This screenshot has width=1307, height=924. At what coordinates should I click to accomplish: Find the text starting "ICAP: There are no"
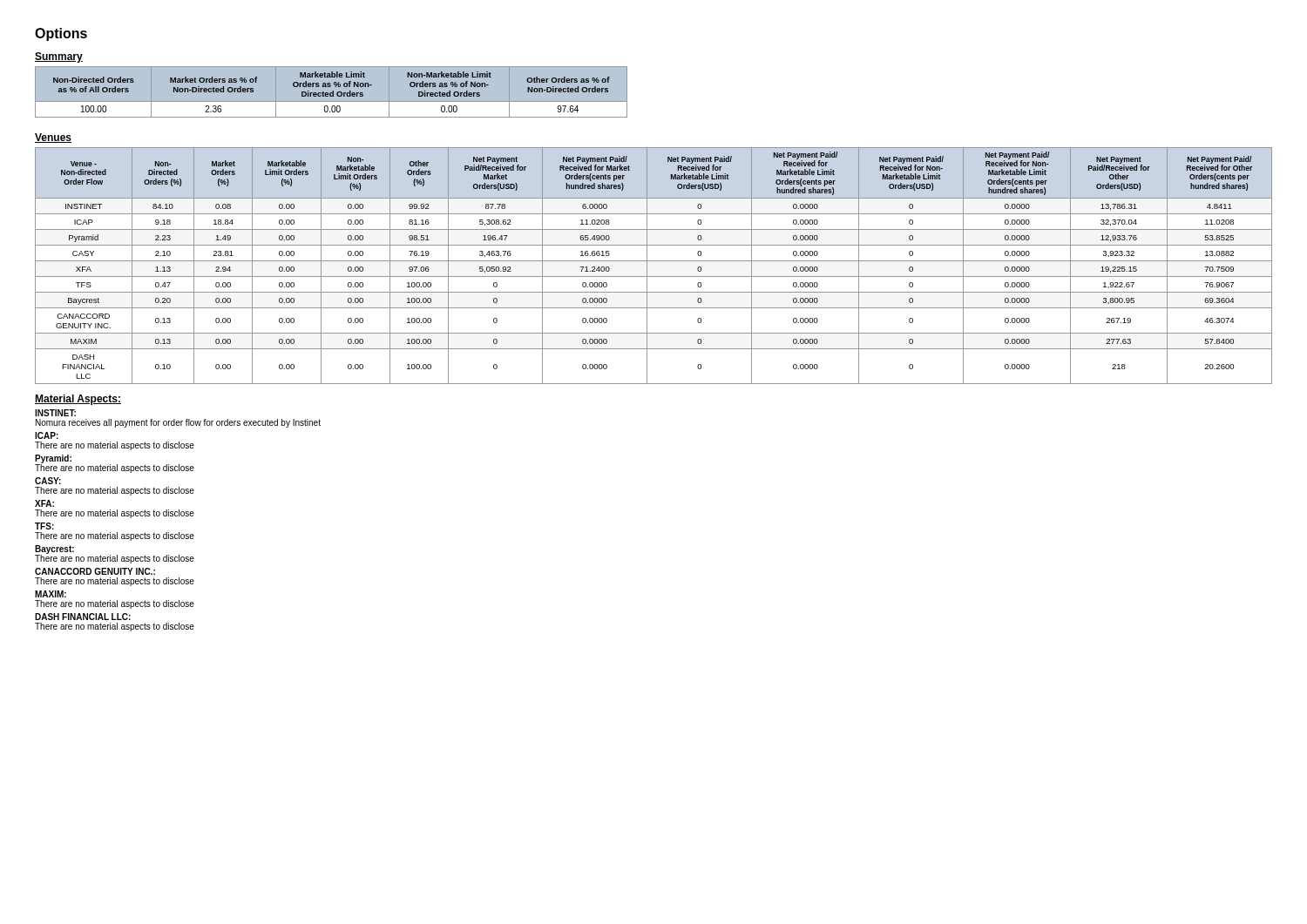[115, 441]
